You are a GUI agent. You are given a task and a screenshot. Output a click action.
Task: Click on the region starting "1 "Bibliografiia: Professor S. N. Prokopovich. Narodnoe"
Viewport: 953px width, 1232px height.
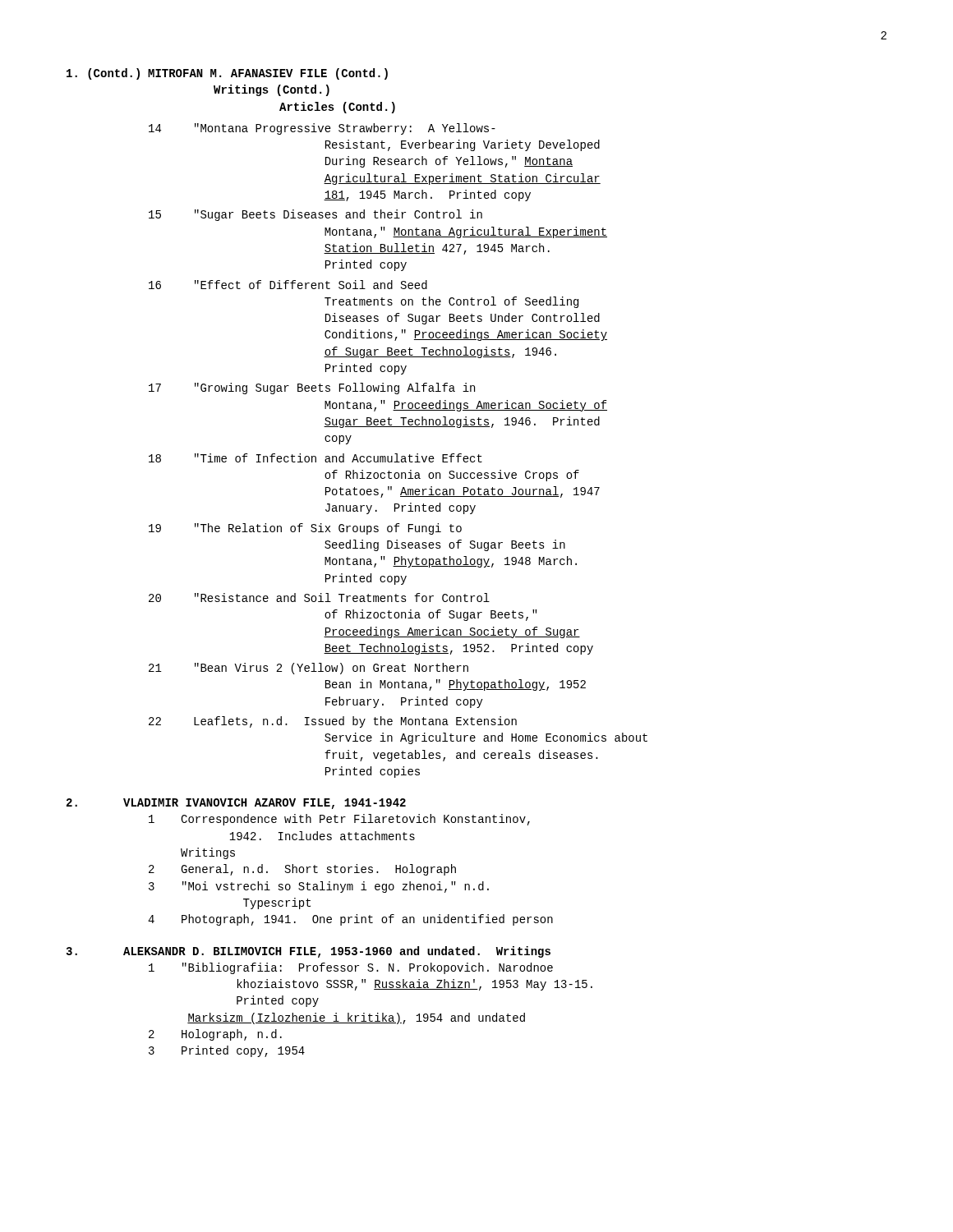(476, 993)
